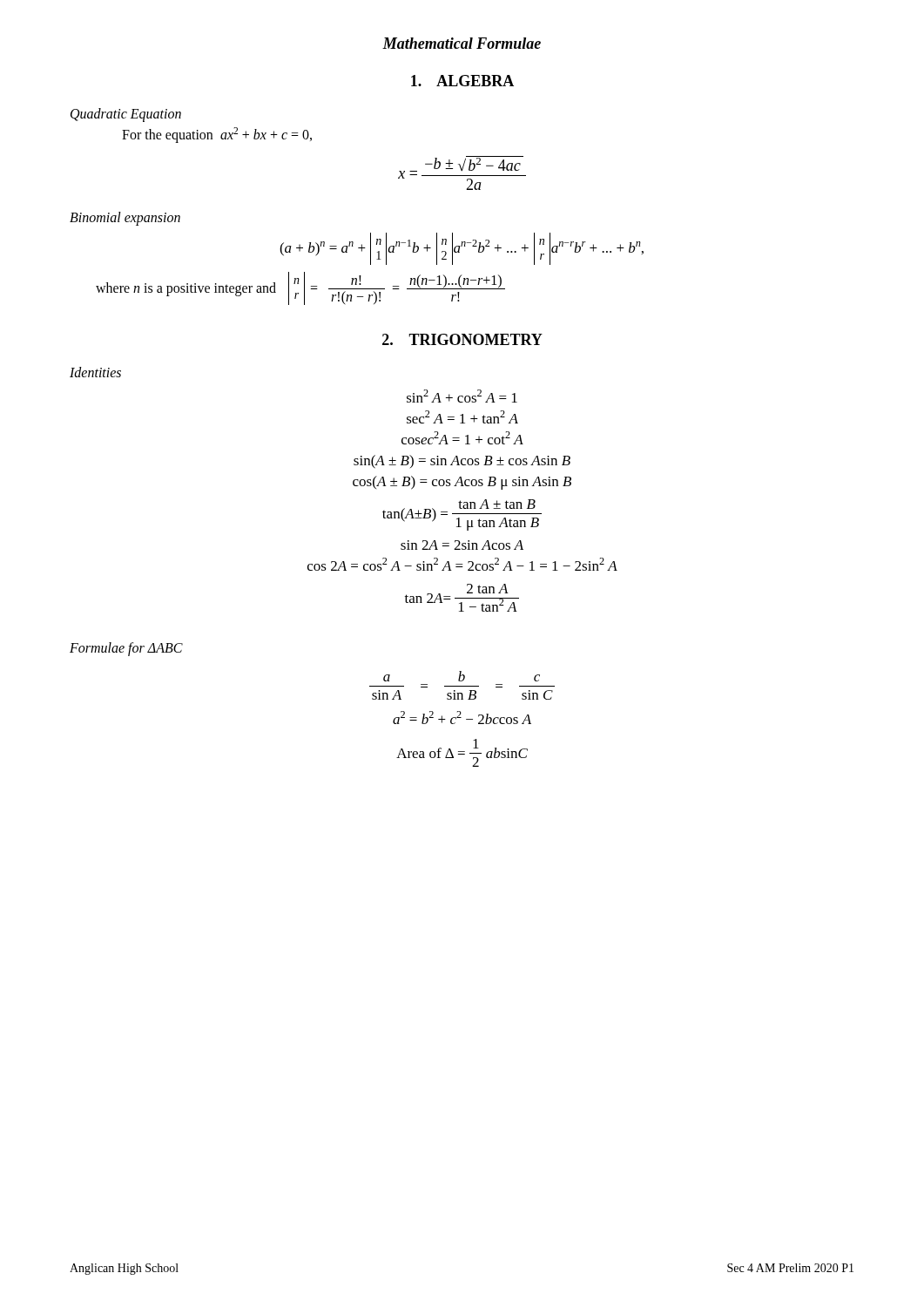This screenshot has width=924, height=1307.
Task: Click on the formula that says "tan(A ± B) = tan A ± tan"
Action: point(462,514)
